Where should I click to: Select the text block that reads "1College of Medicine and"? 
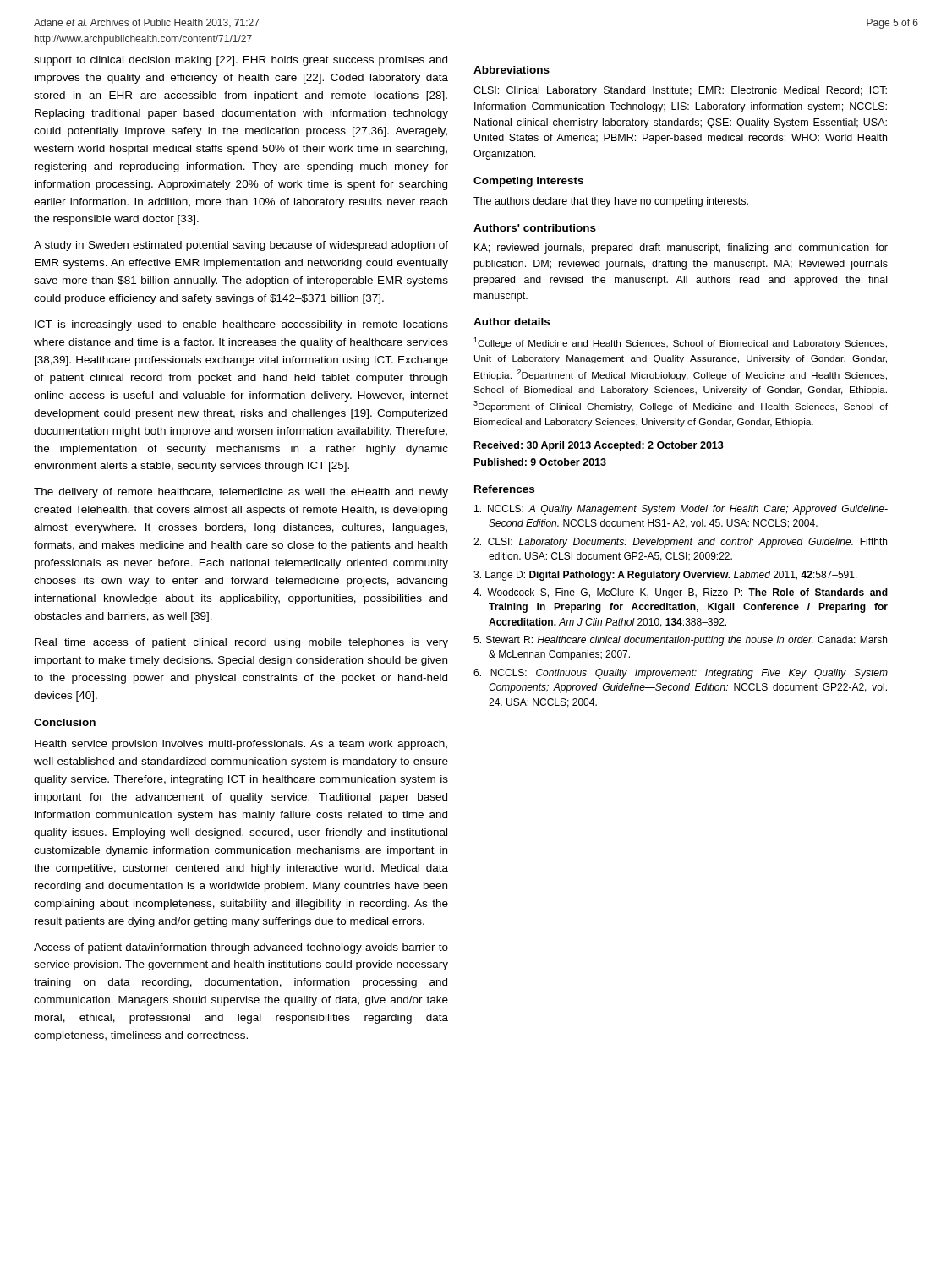point(681,382)
